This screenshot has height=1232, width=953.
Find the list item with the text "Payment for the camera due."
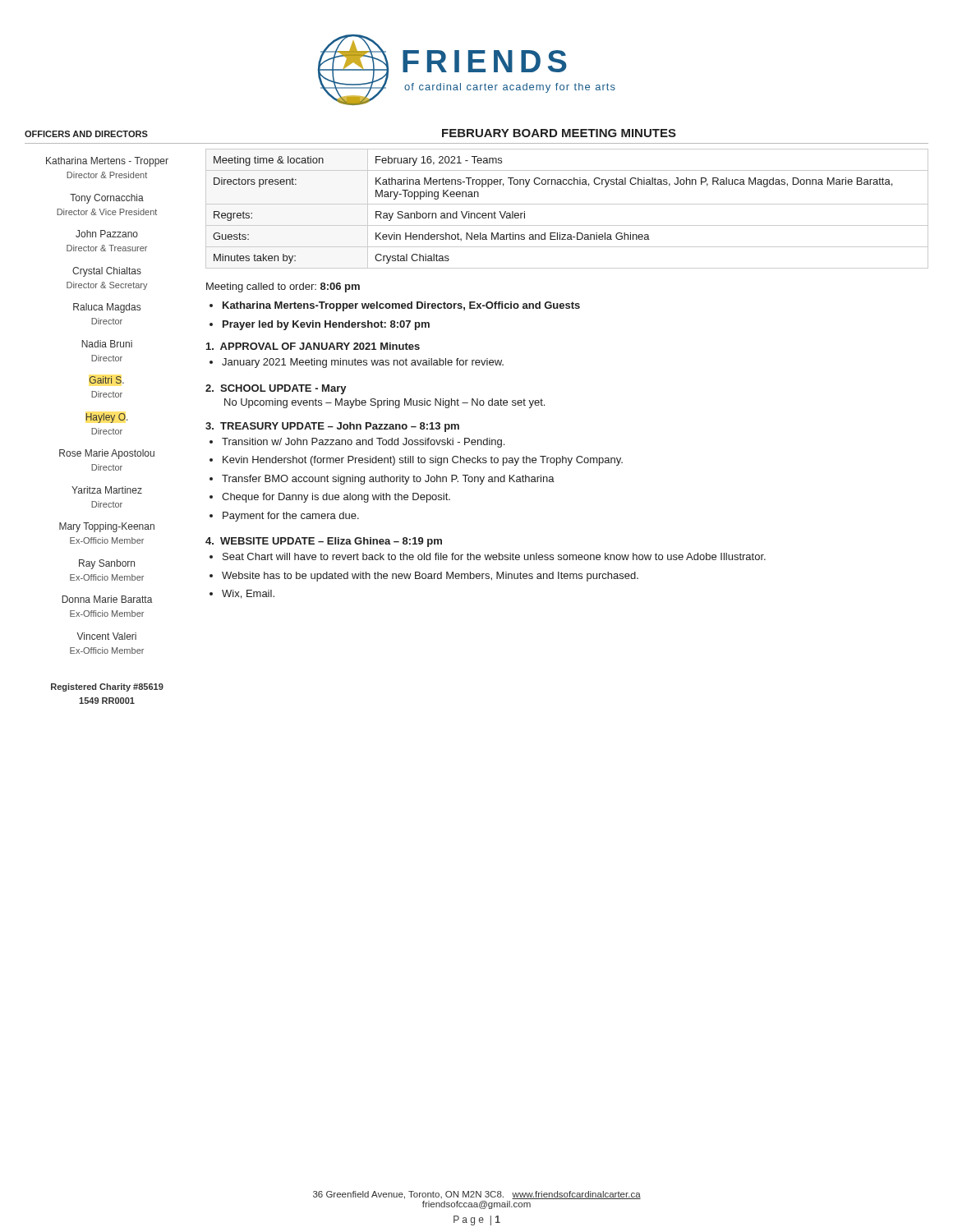(291, 515)
